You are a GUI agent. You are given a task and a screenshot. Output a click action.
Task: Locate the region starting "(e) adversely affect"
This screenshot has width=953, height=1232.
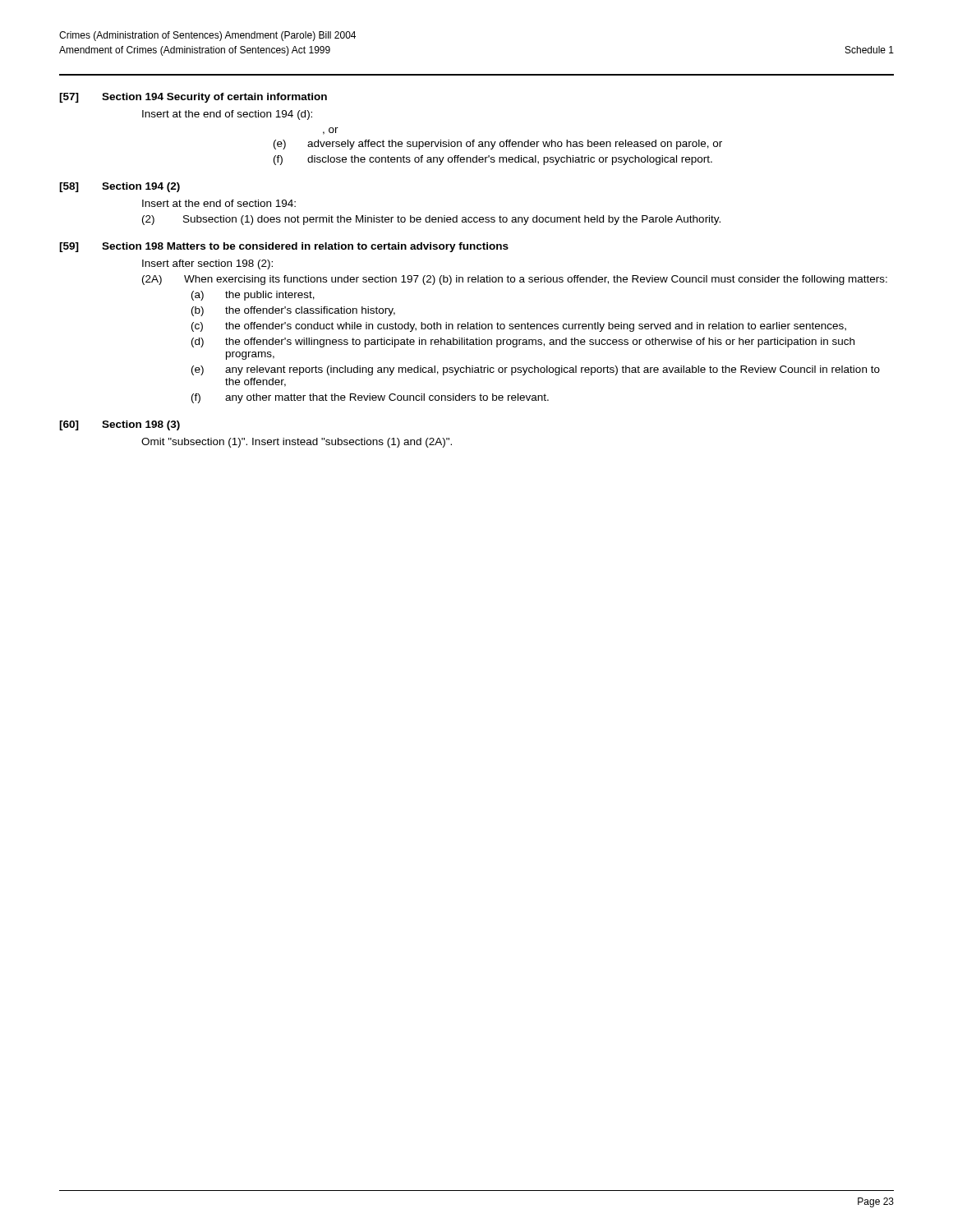pyautogui.click(x=583, y=143)
